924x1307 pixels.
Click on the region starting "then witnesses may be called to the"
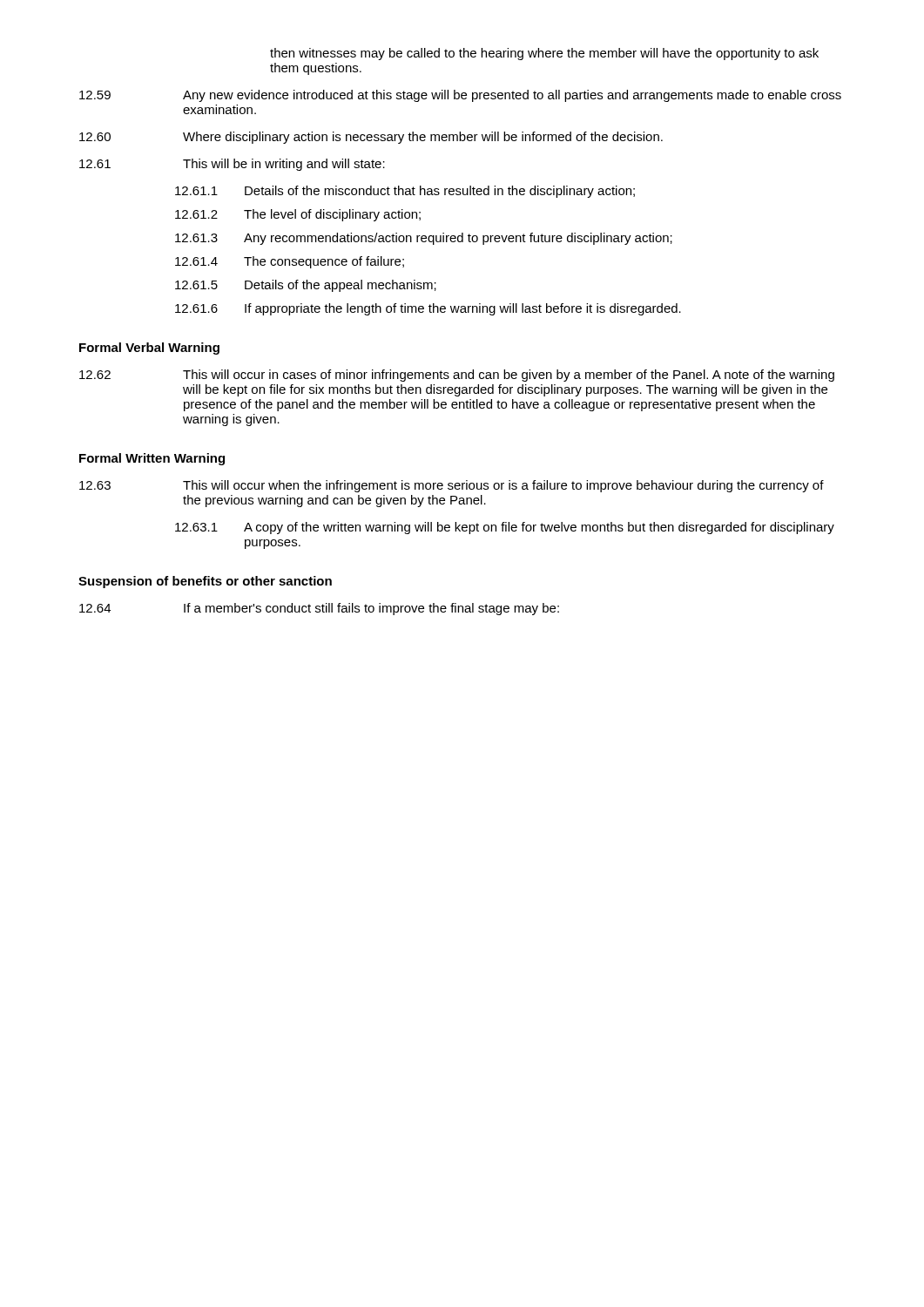(544, 60)
